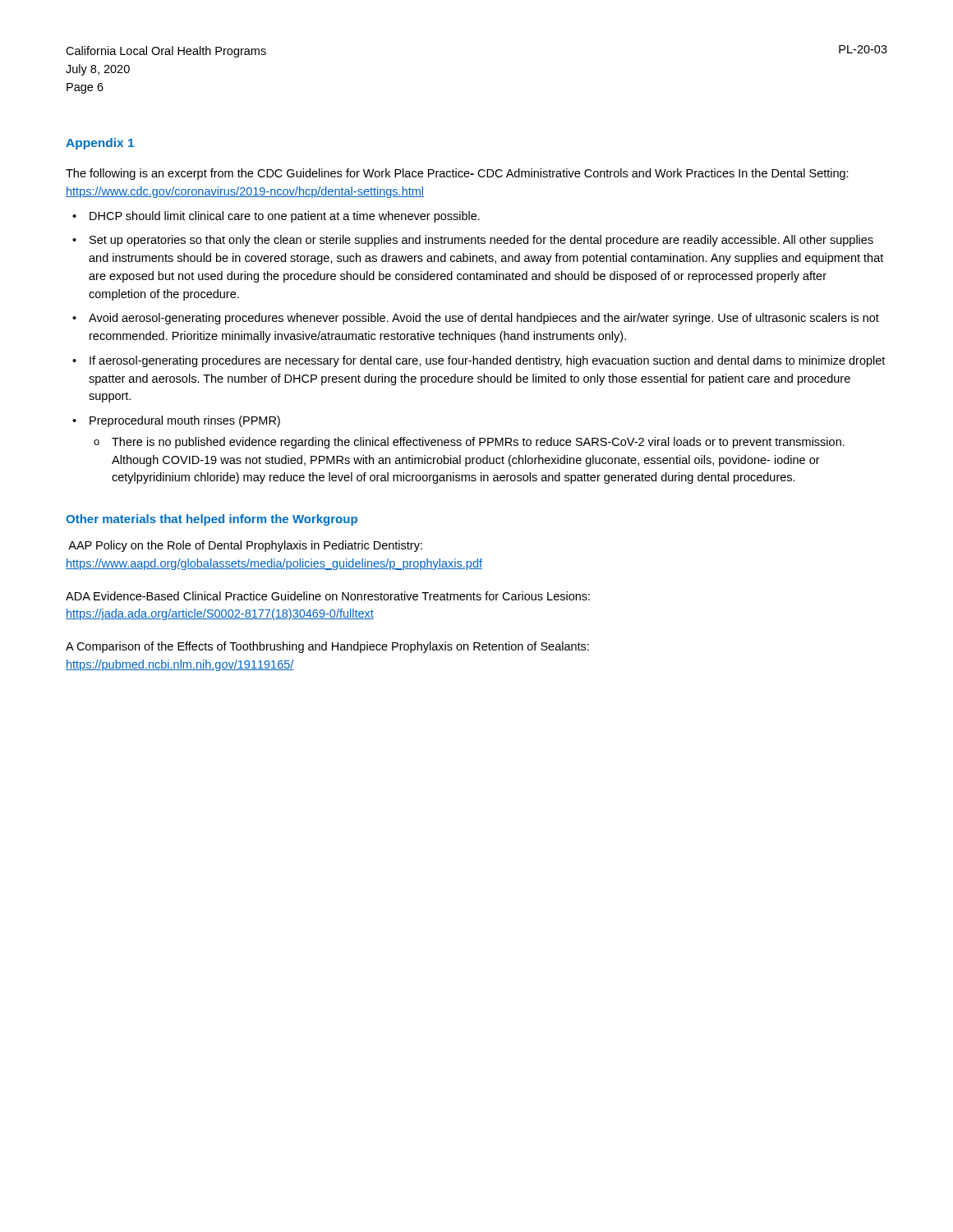Select the text block starting "Preprocedural mouth rinses (PPMR) There is no published"
The height and width of the screenshot is (1232, 953).
488,450
